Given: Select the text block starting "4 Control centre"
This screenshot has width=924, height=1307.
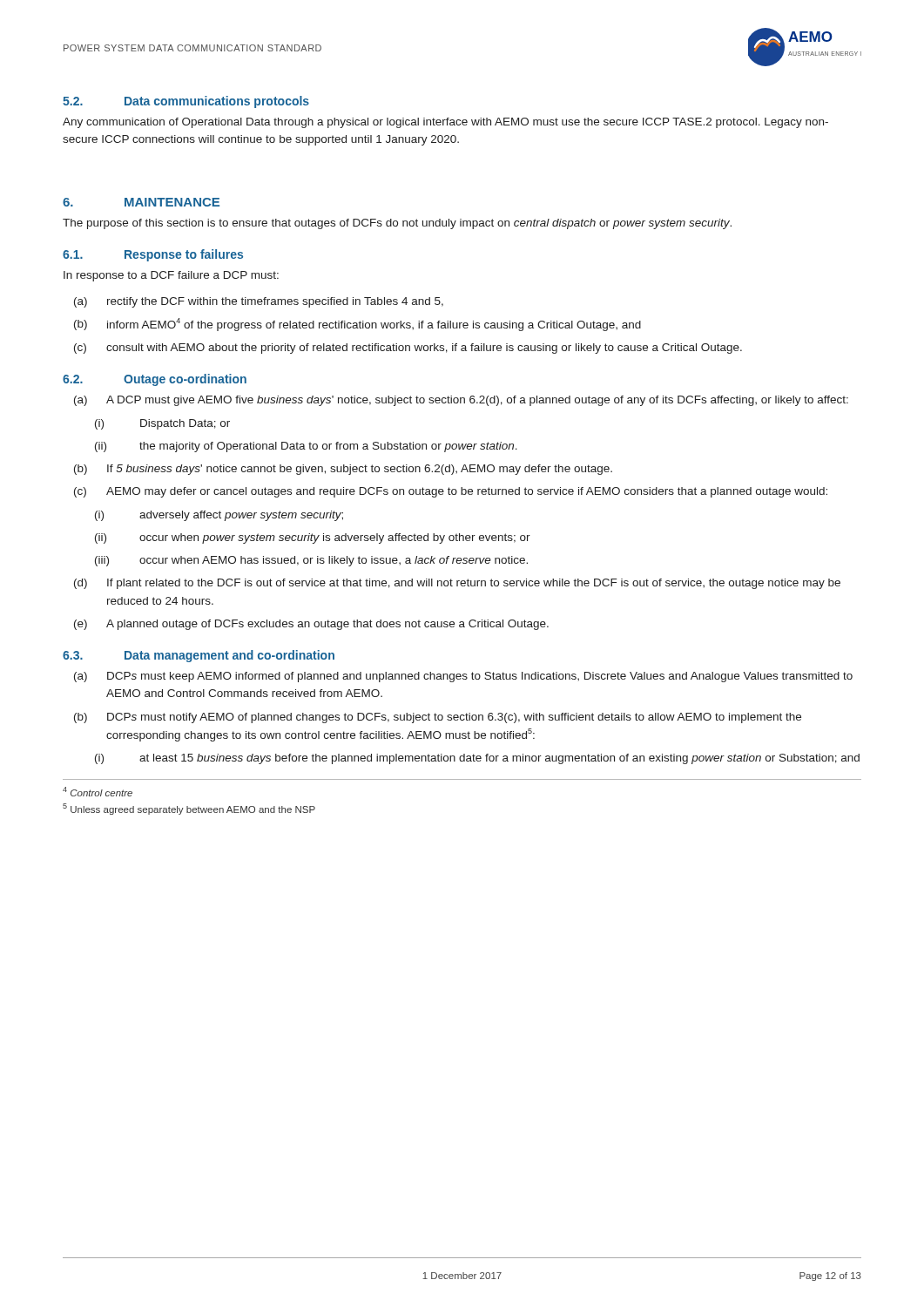Looking at the screenshot, I should point(98,791).
